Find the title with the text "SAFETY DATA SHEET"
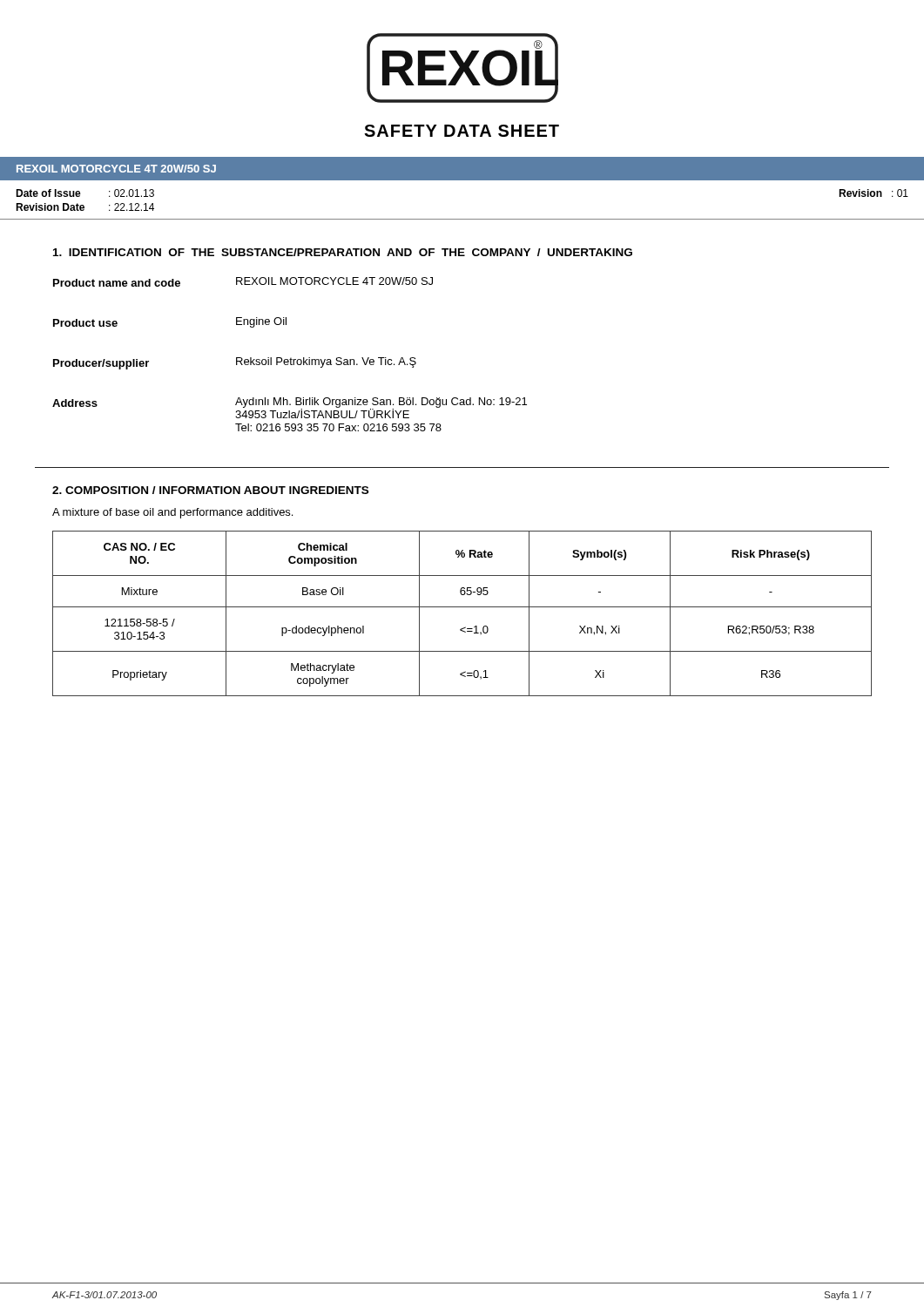The image size is (924, 1307). coord(462,131)
